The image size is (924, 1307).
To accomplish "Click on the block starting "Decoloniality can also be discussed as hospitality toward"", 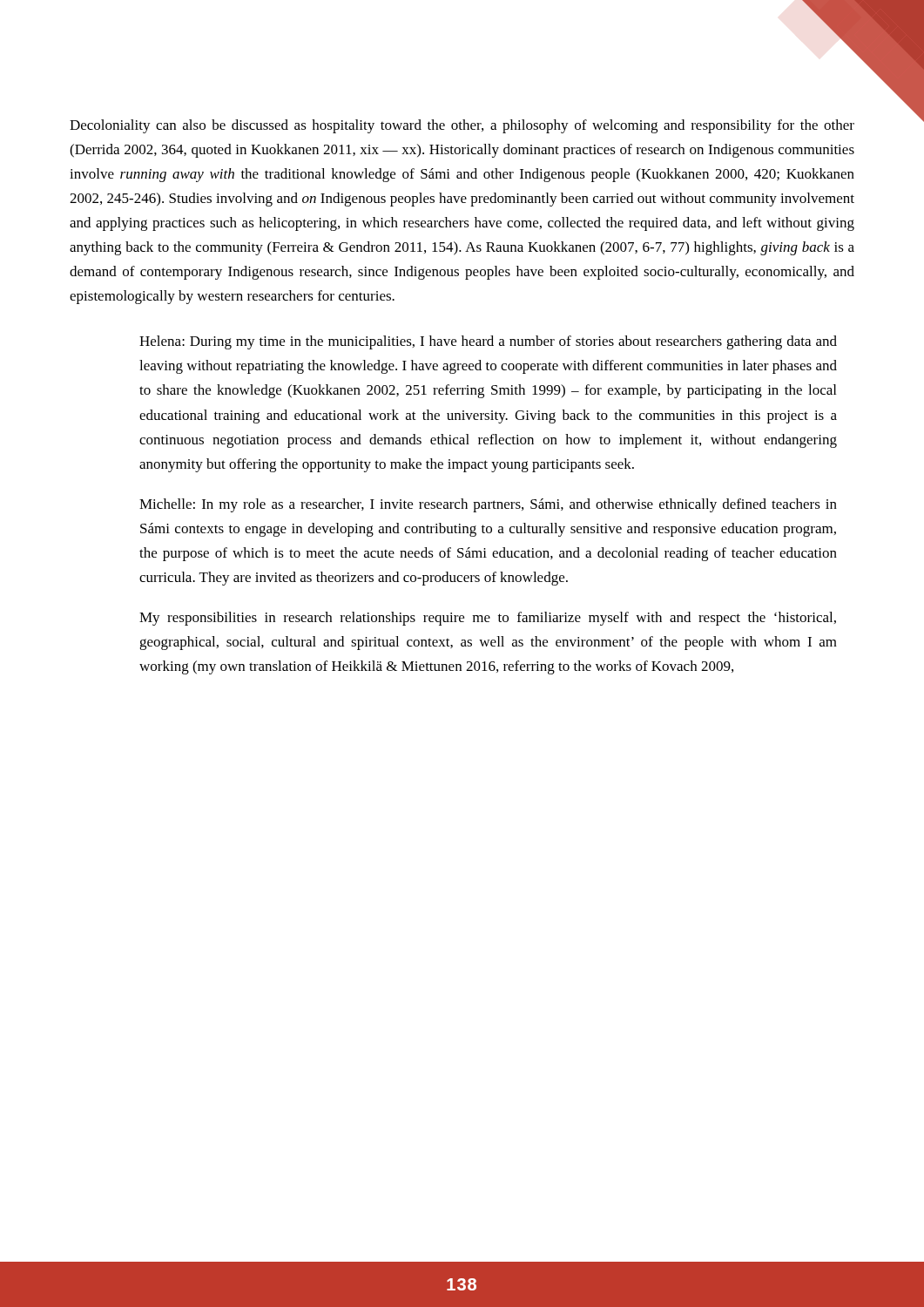I will click(462, 211).
